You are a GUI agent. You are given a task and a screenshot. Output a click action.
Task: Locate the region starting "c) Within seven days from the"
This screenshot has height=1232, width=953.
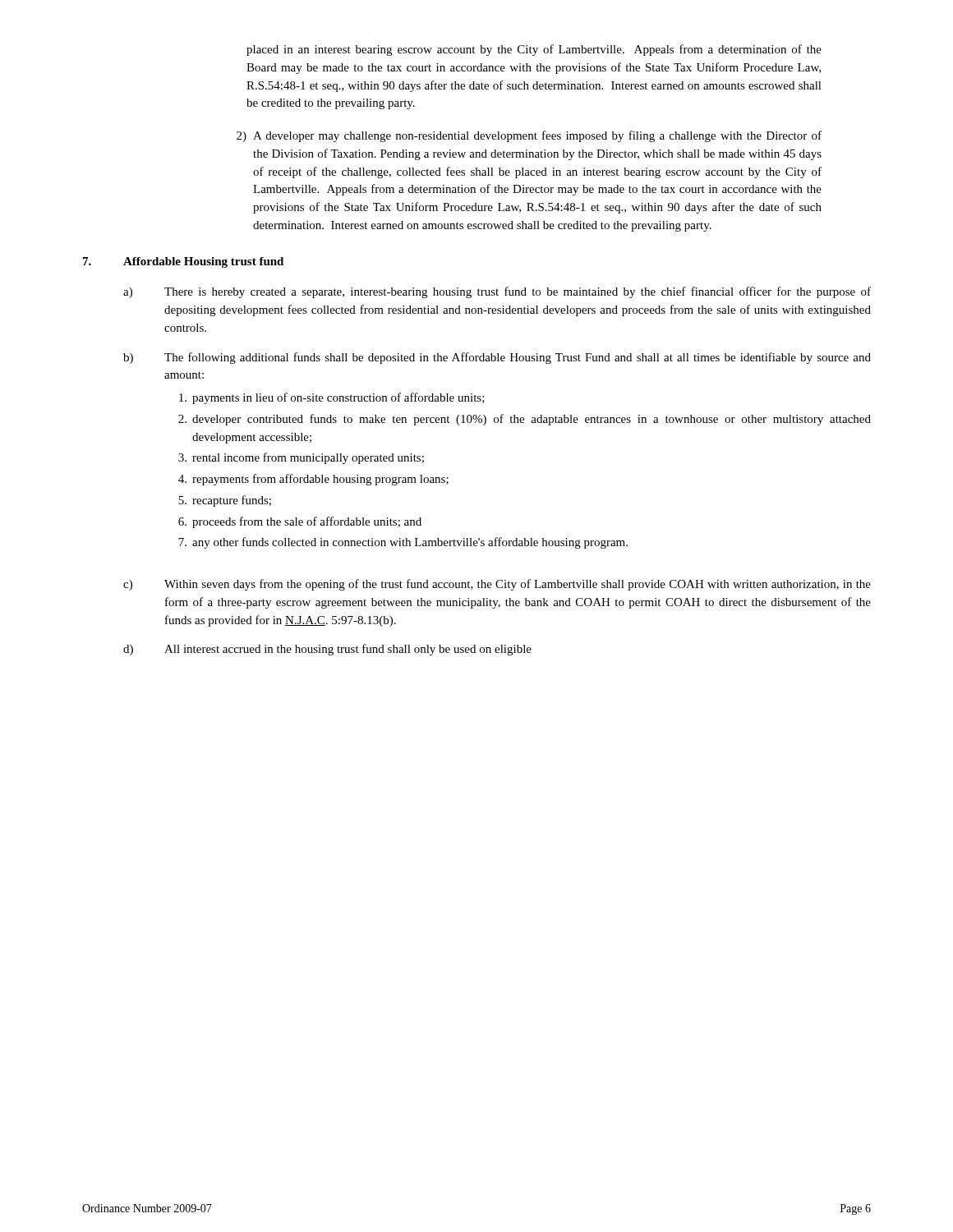tap(497, 603)
